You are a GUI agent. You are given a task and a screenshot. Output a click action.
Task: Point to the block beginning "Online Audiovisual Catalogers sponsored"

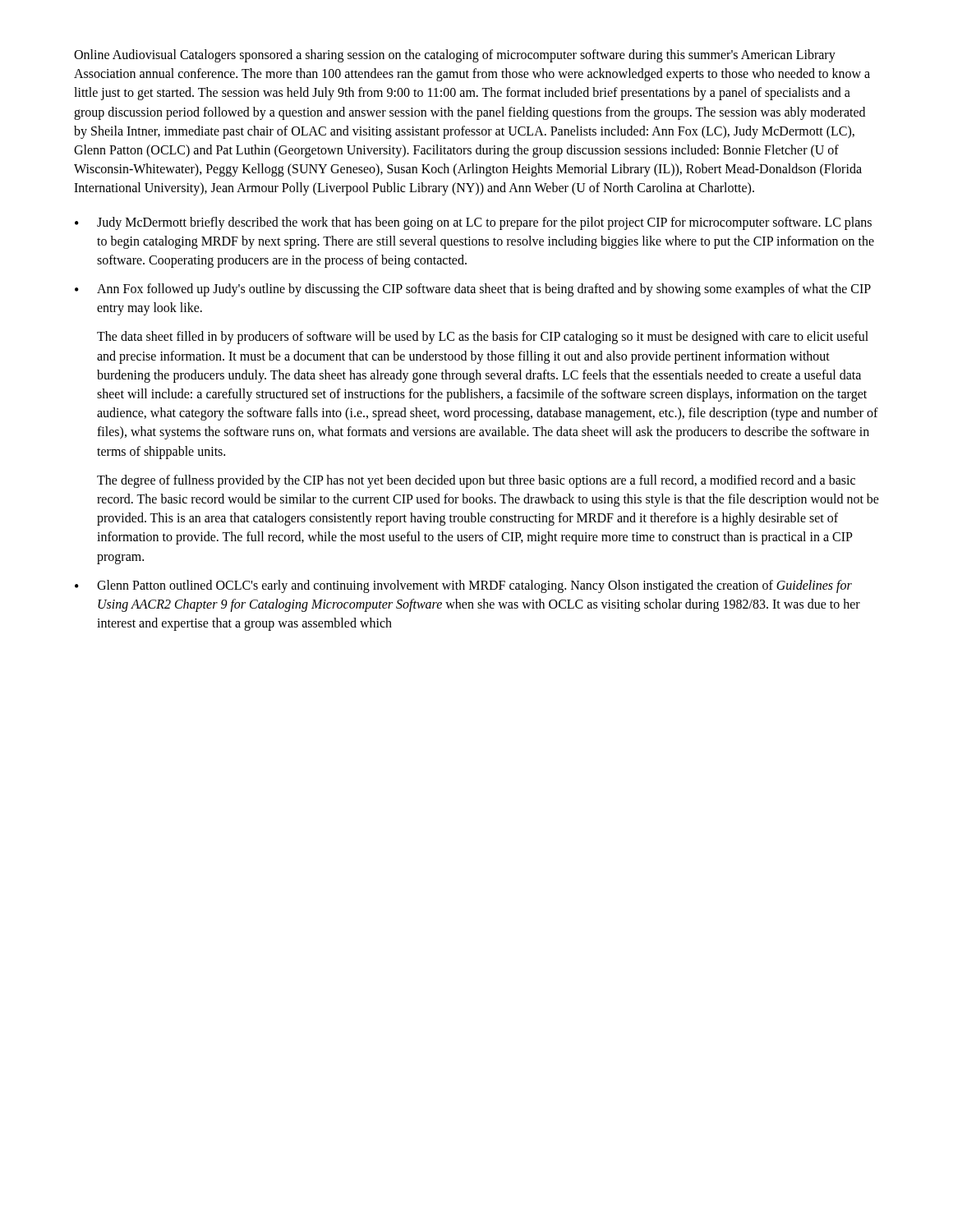(472, 121)
